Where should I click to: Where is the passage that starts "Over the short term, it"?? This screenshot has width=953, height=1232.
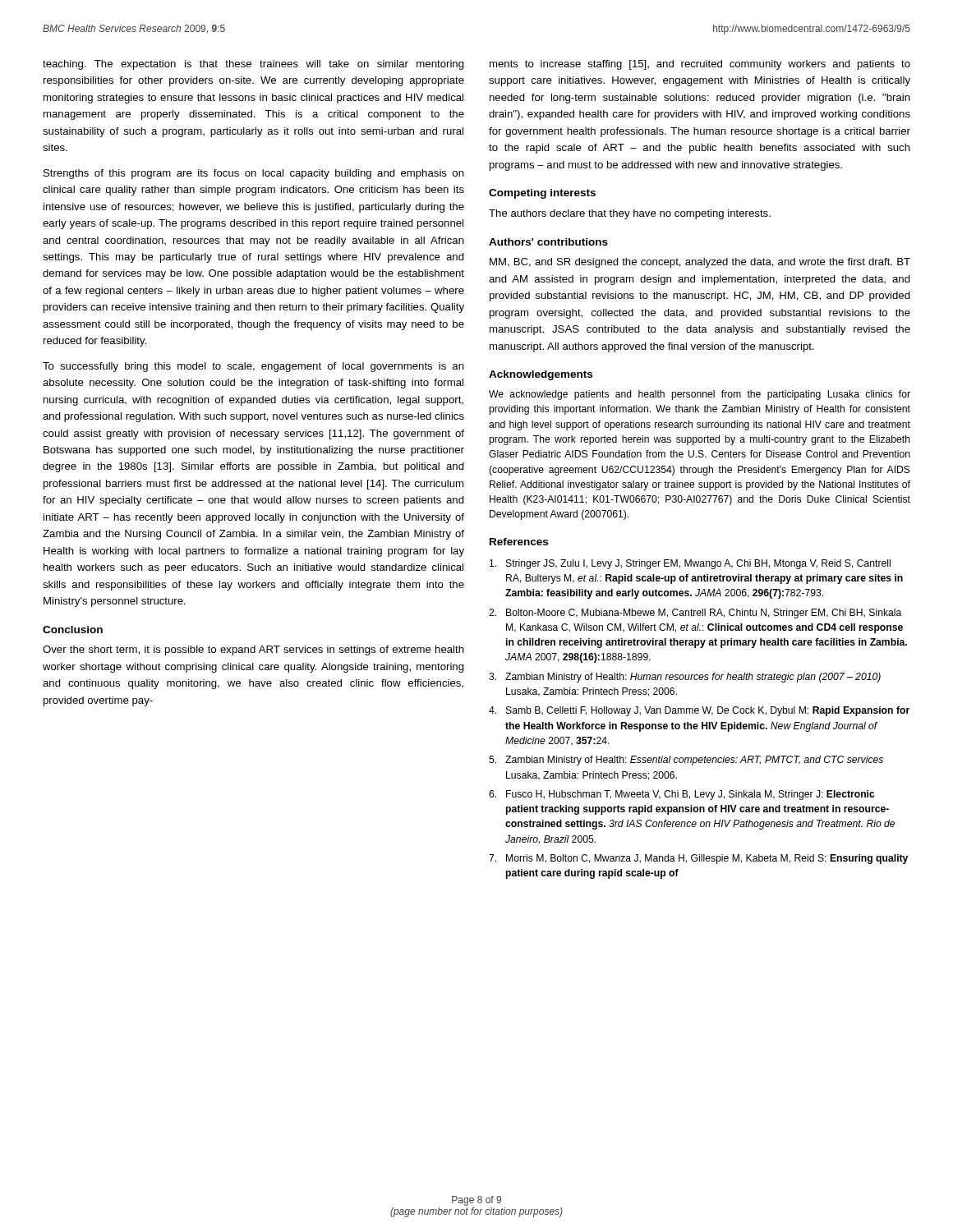tap(253, 675)
